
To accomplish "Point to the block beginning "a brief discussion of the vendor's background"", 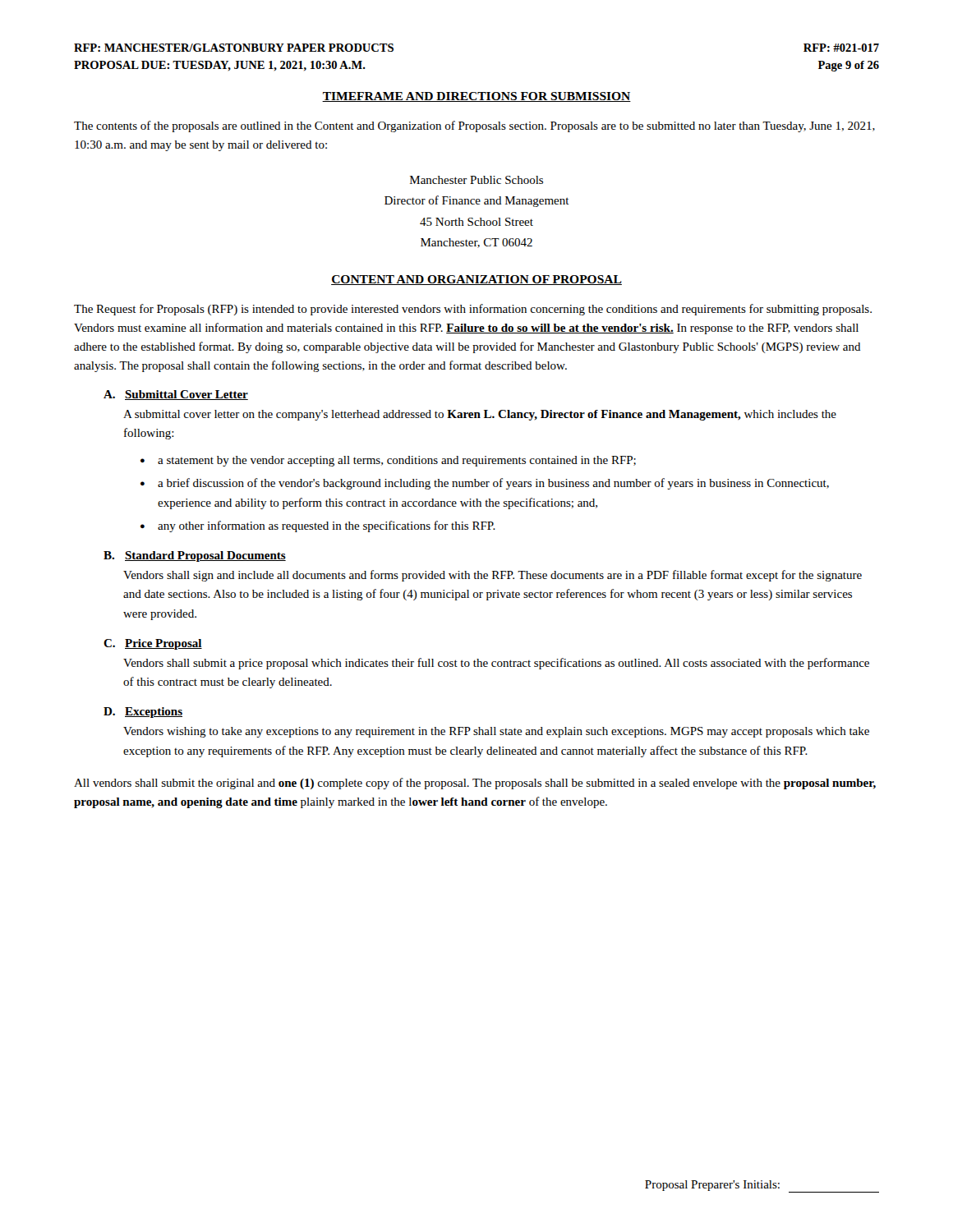I will click(x=494, y=493).
